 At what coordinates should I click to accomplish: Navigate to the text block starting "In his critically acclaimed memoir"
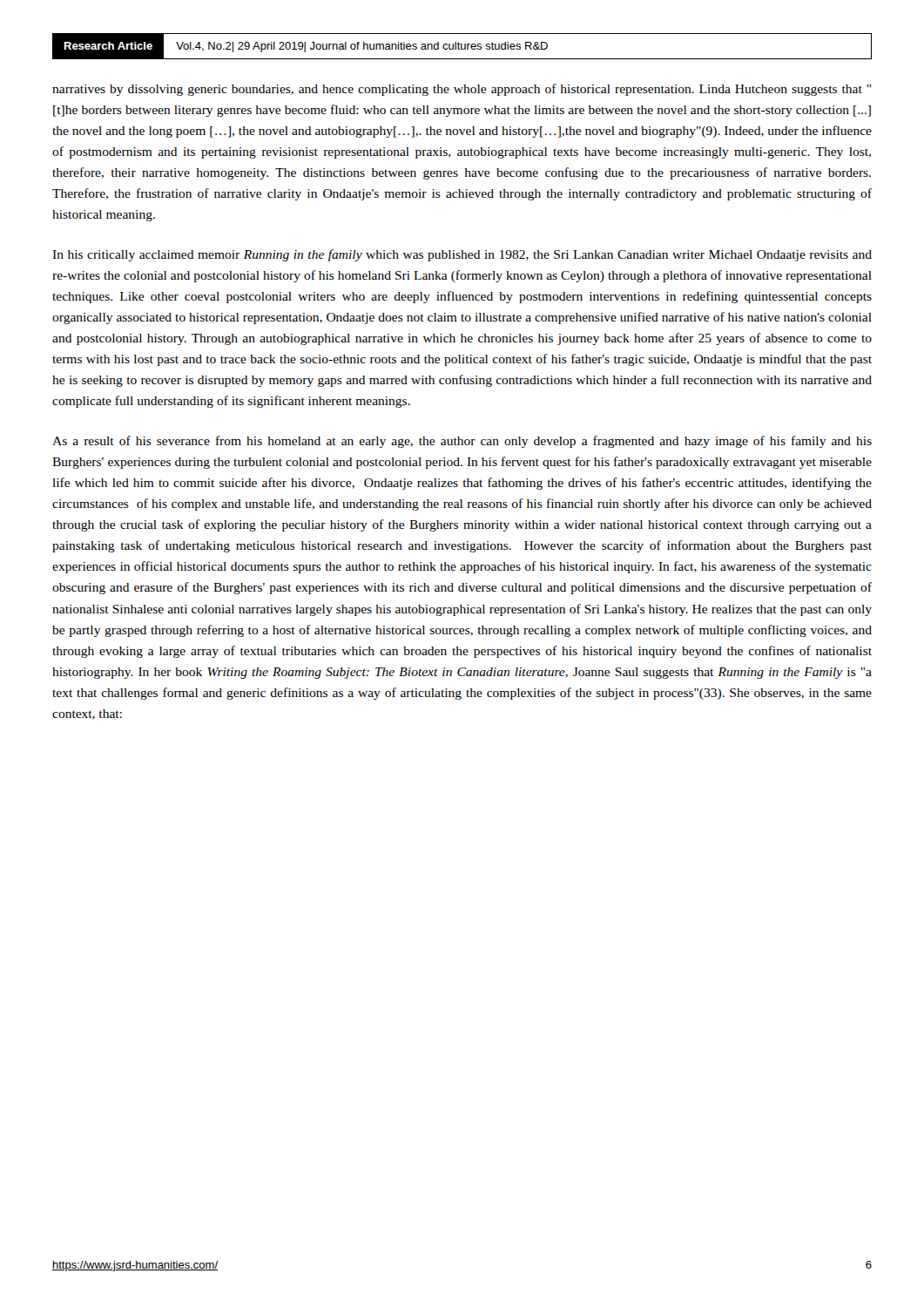click(462, 327)
